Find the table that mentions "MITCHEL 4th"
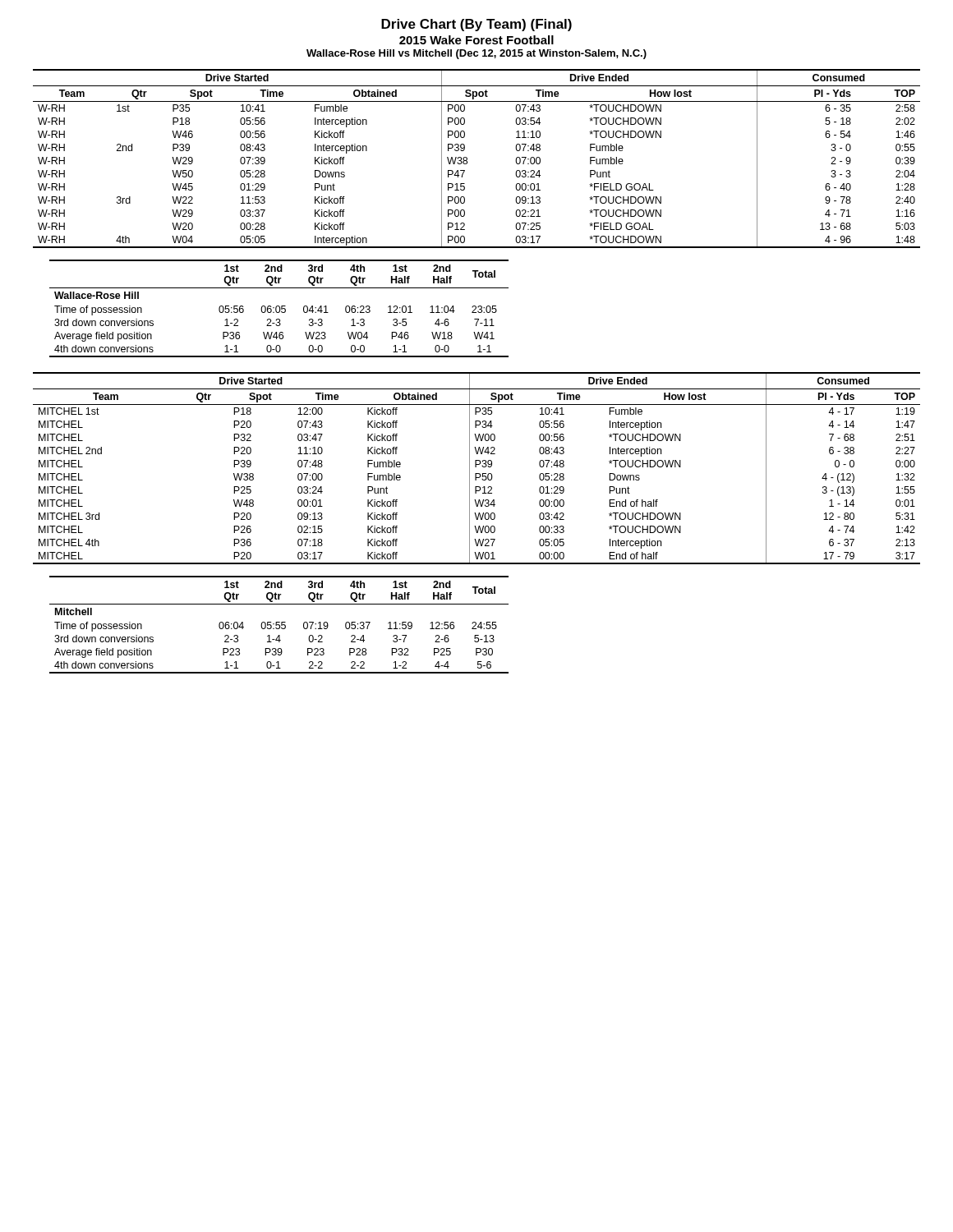The height and width of the screenshot is (1232, 953). click(476, 468)
